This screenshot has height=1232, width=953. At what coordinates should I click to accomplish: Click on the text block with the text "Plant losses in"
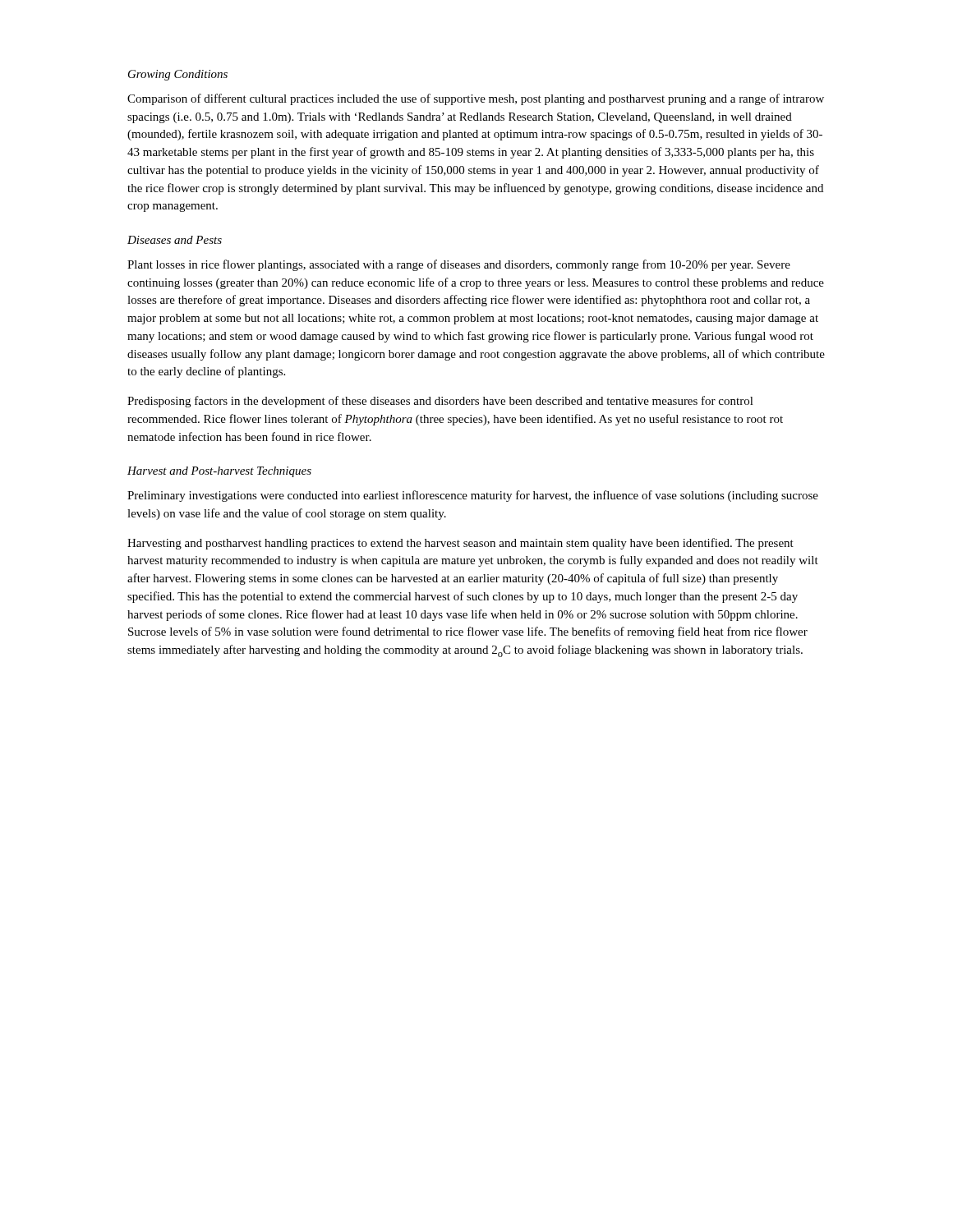(476, 318)
